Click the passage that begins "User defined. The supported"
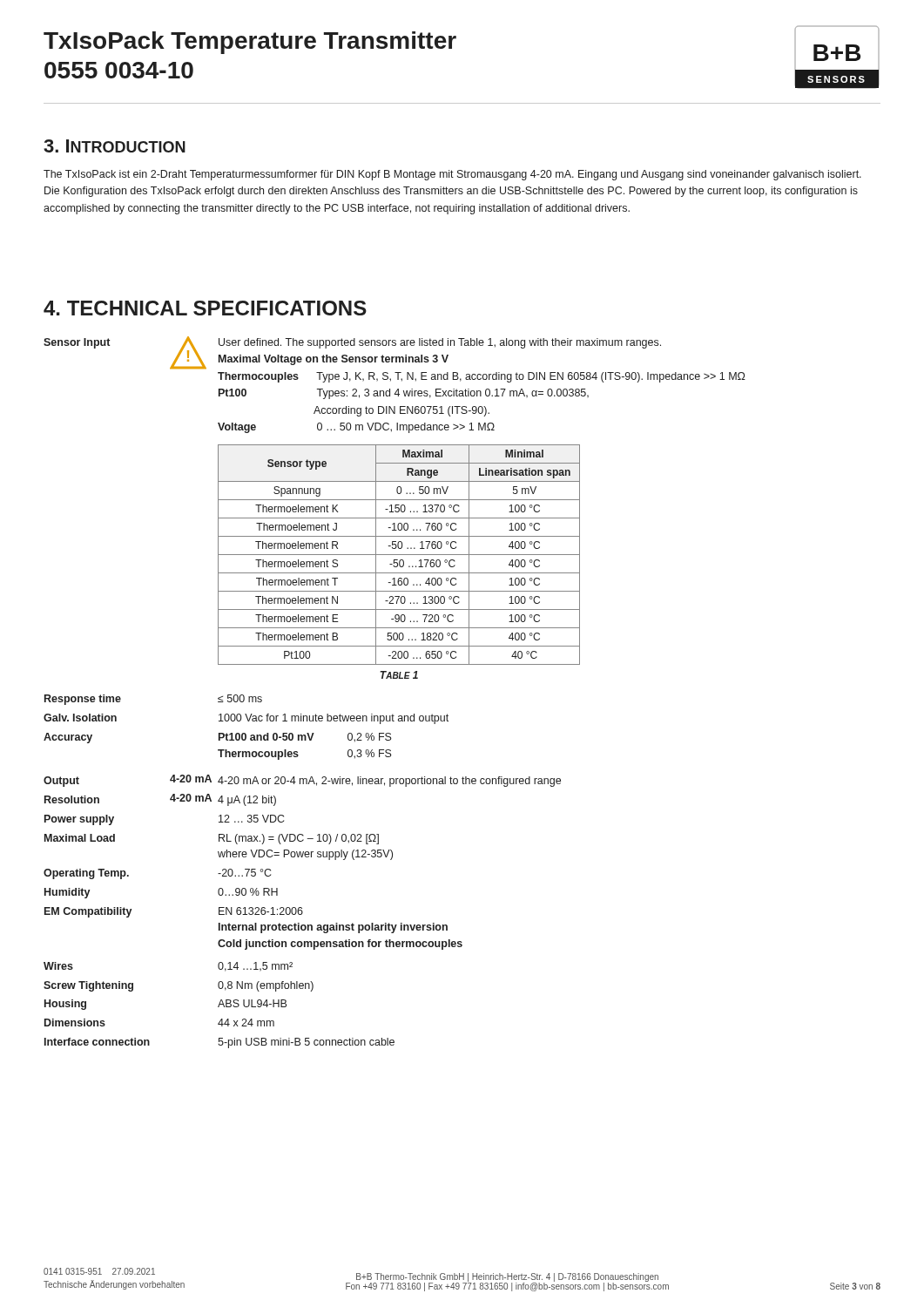Viewport: 924px width, 1307px height. click(x=482, y=386)
